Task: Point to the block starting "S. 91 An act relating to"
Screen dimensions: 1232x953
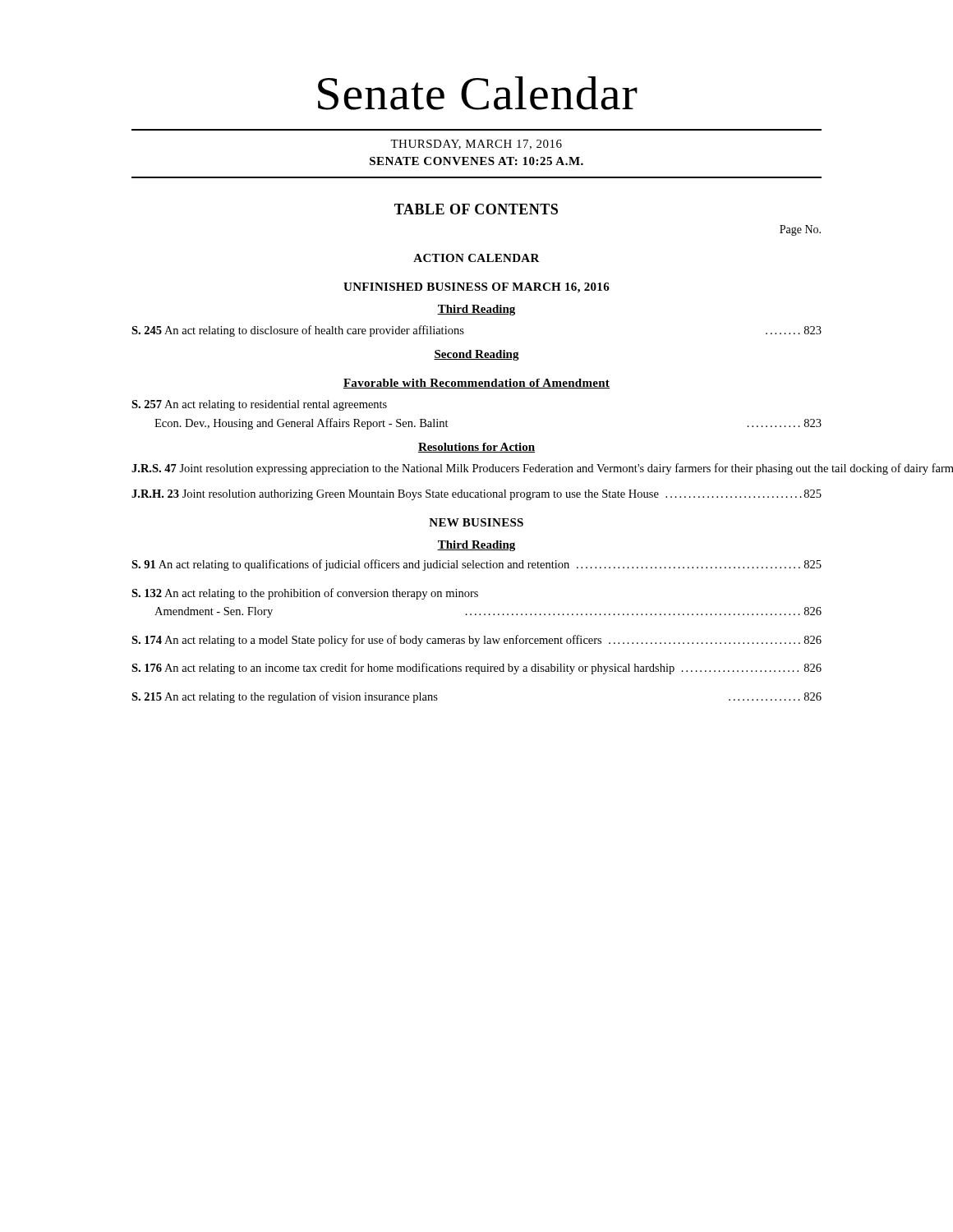Action: coord(476,565)
